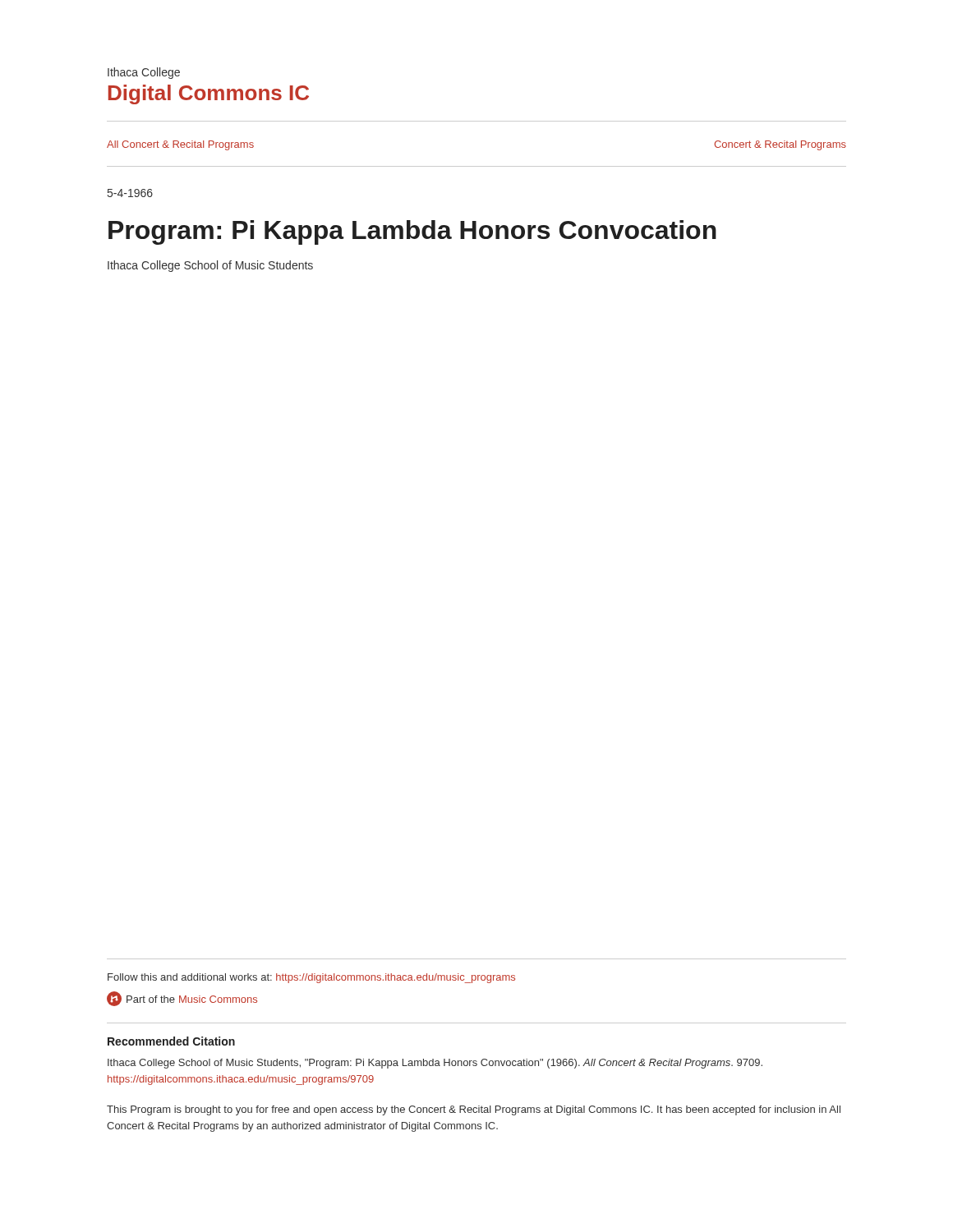Find the region starting "Follow this and additional works"
This screenshot has width=953, height=1232.
coord(311,977)
